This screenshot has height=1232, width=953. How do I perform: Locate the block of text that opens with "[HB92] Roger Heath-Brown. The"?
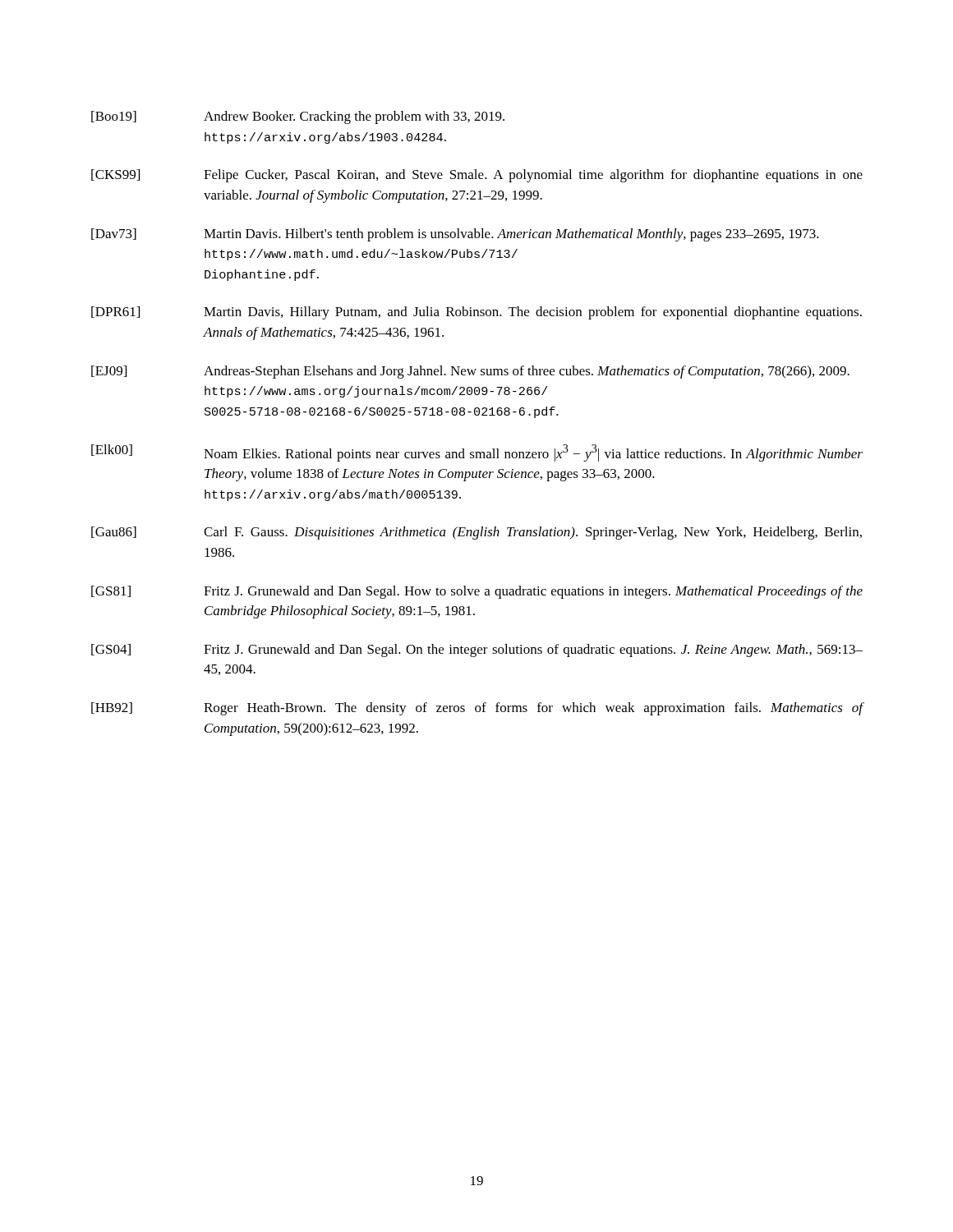pos(476,718)
